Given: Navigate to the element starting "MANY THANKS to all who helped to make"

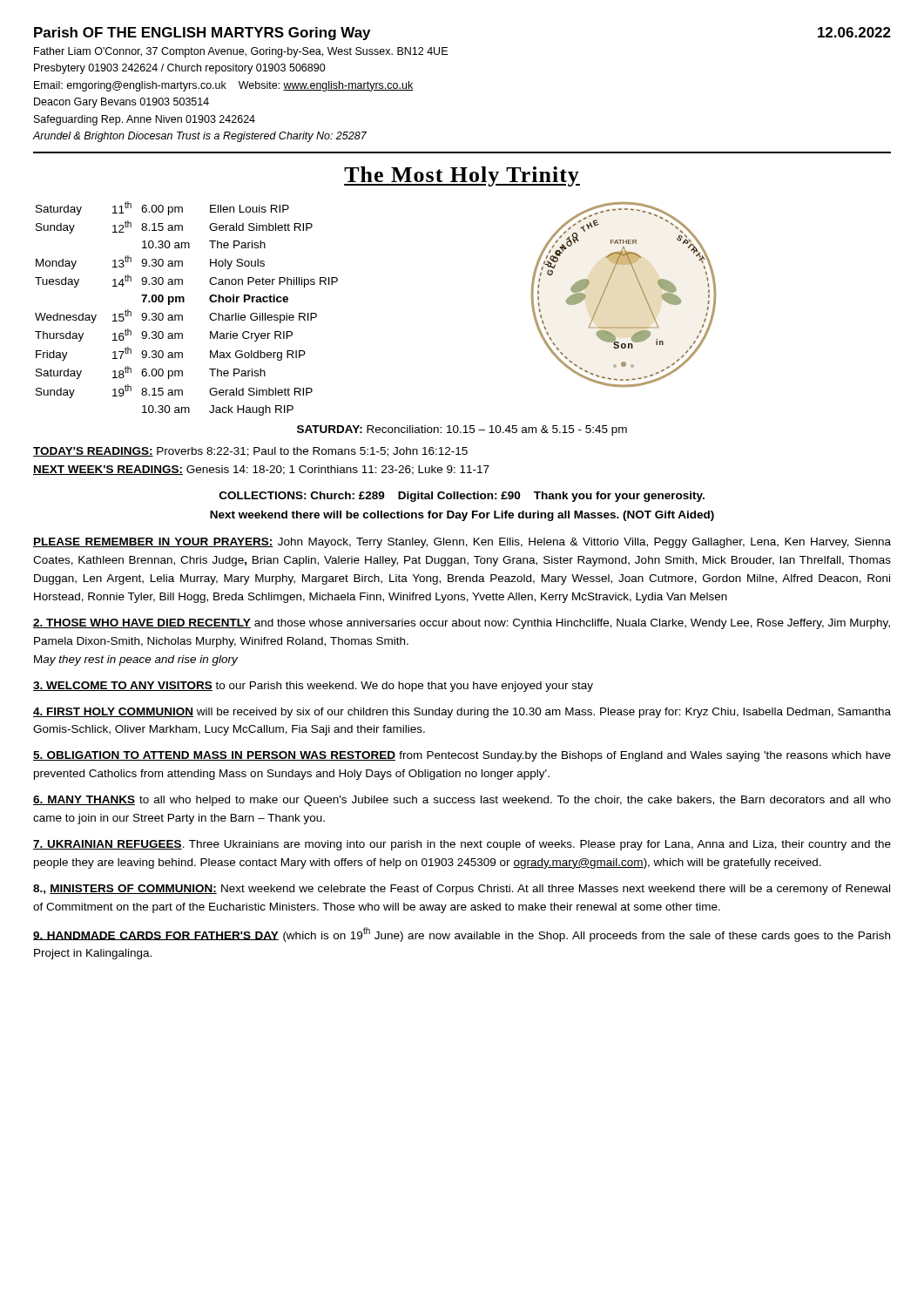Looking at the screenshot, I should click(x=462, y=809).
